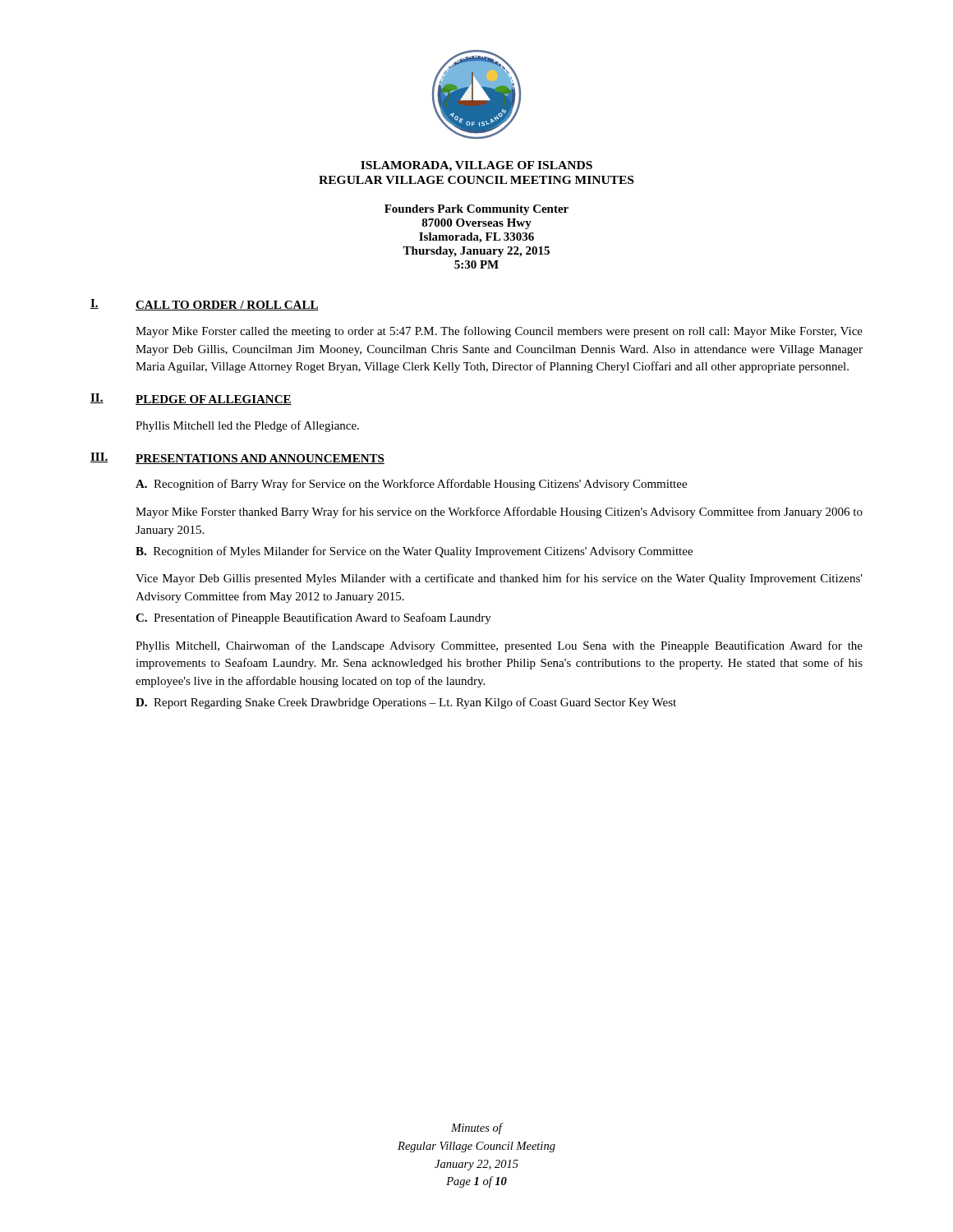This screenshot has height=1232, width=953.
Task: Find the text block containing "Mayor Mike Forster thanked Barry Wray for his"
Action: (499, 521)
